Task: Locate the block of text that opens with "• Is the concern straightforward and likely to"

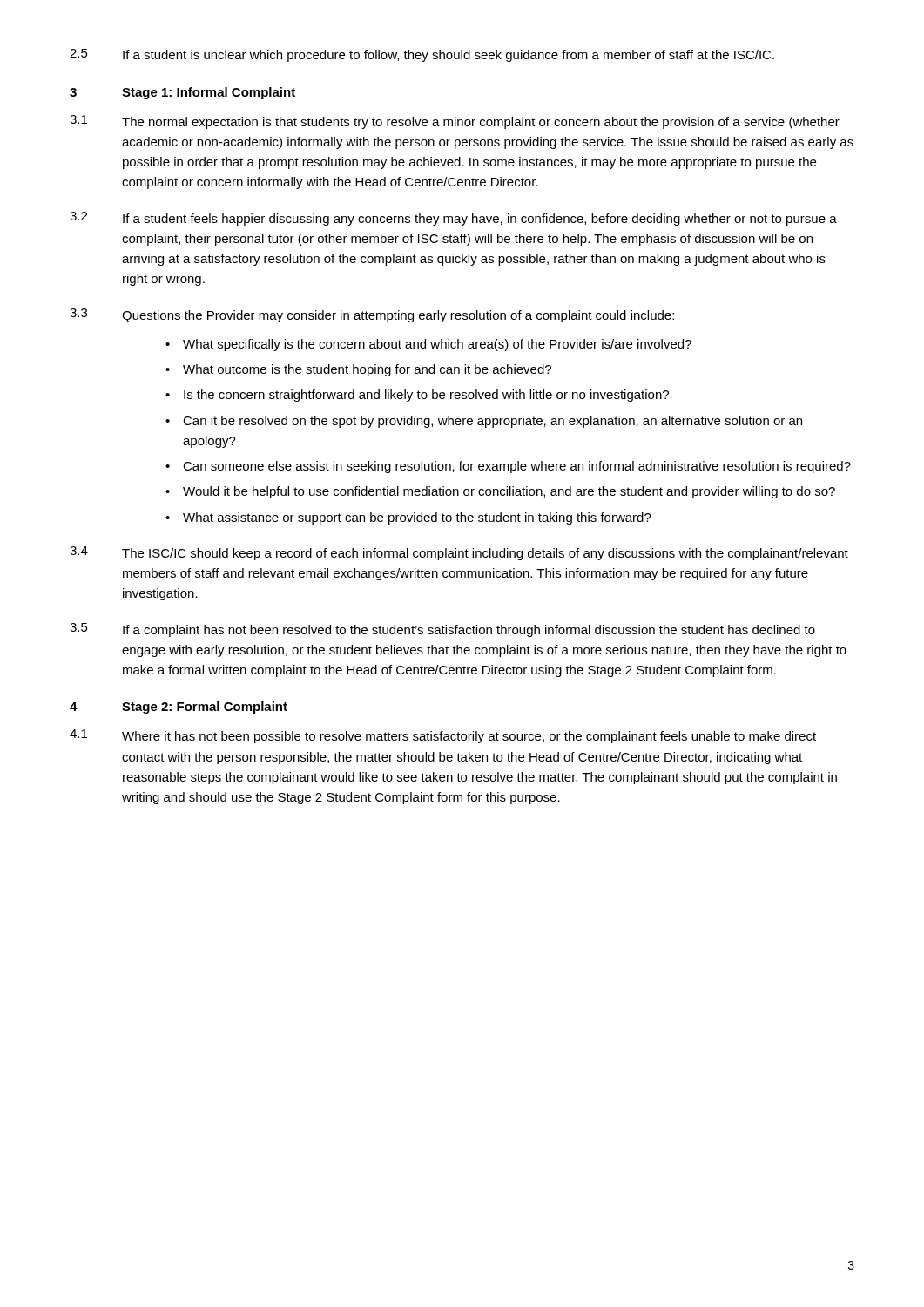Action: (x=417, y=395)
